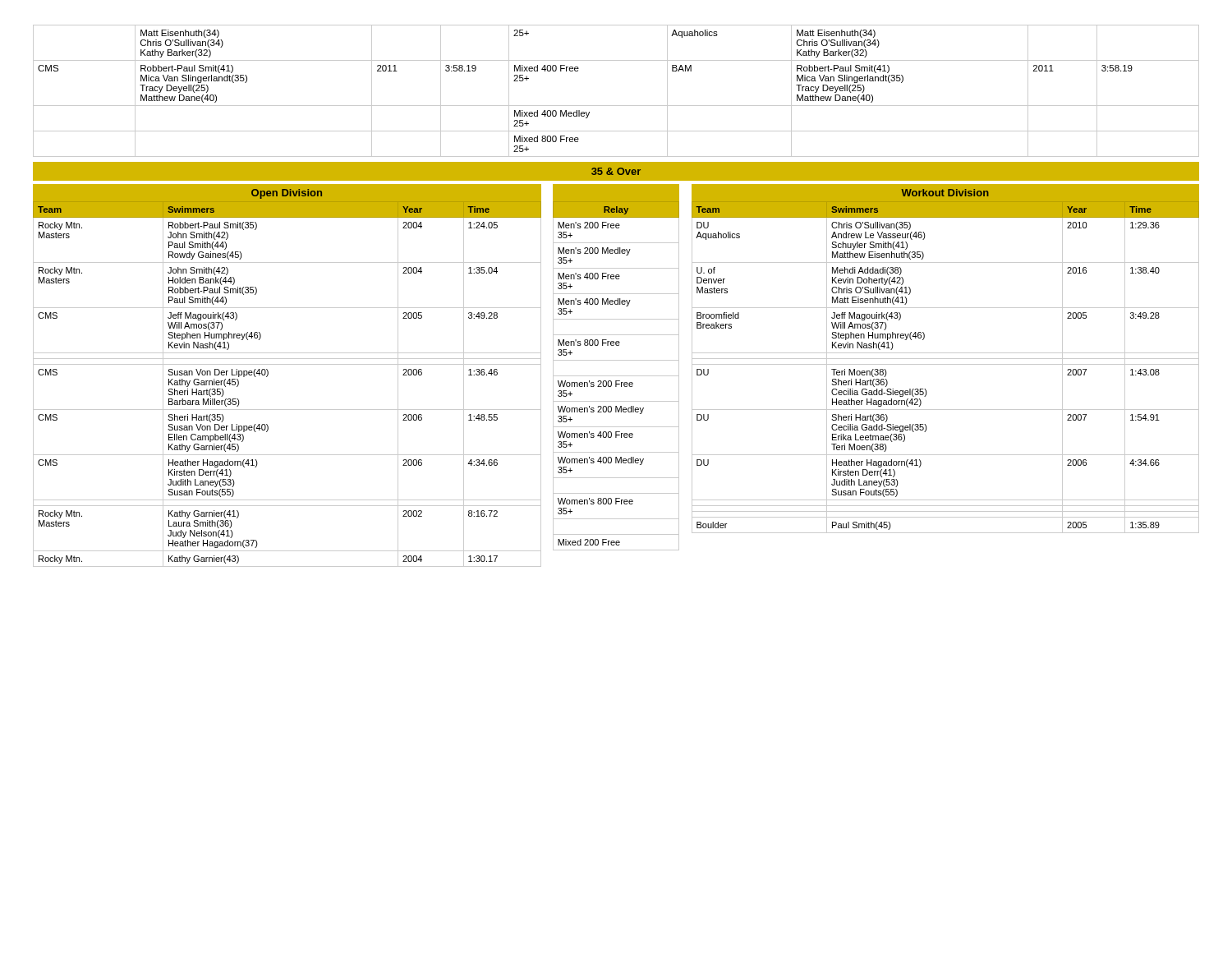Select the table that reads "Chris O'Sullivan(35) Andrew Le Vasseur(46)"

pos(945,367)
